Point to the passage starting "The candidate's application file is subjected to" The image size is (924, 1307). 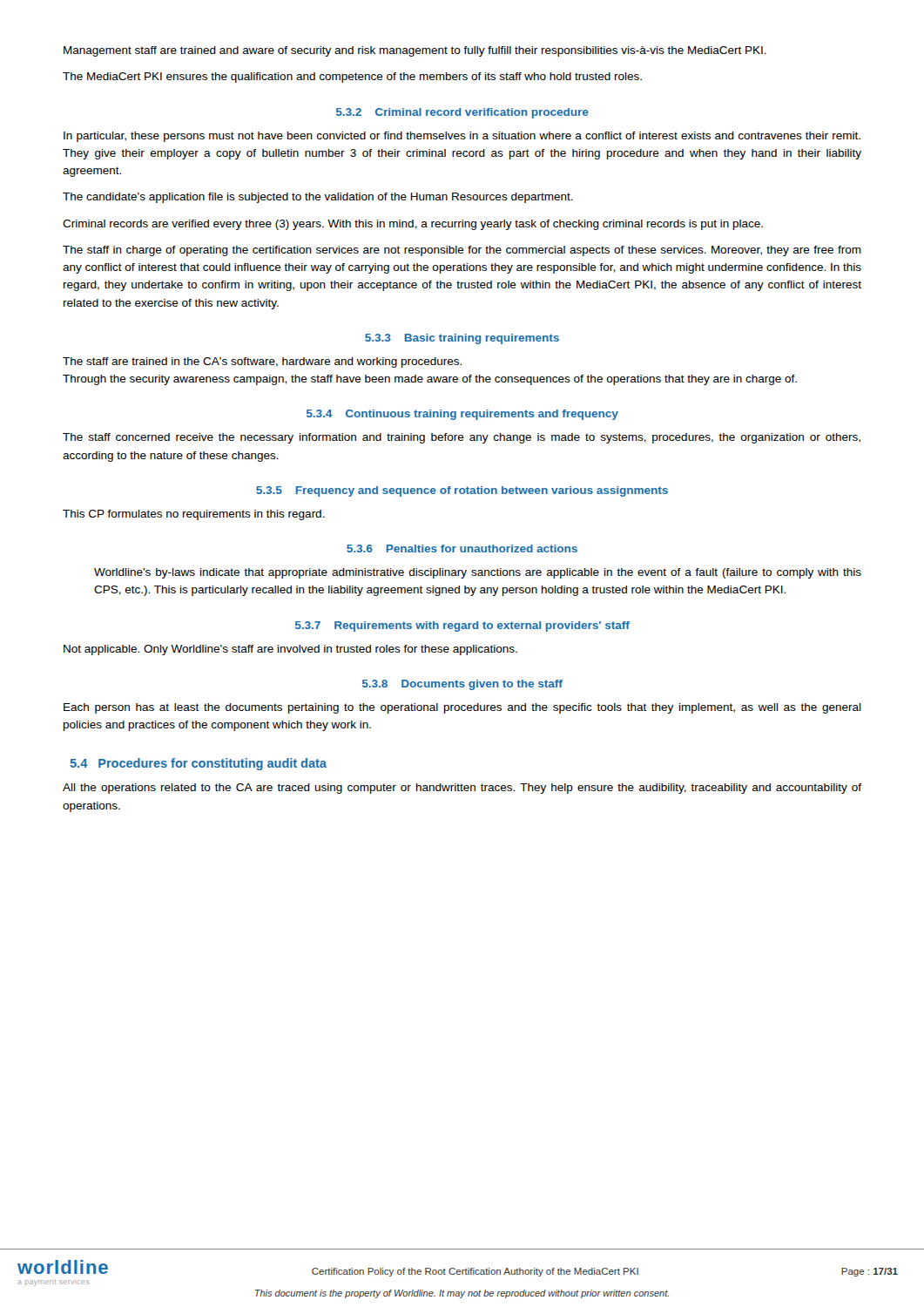point(462,197)
